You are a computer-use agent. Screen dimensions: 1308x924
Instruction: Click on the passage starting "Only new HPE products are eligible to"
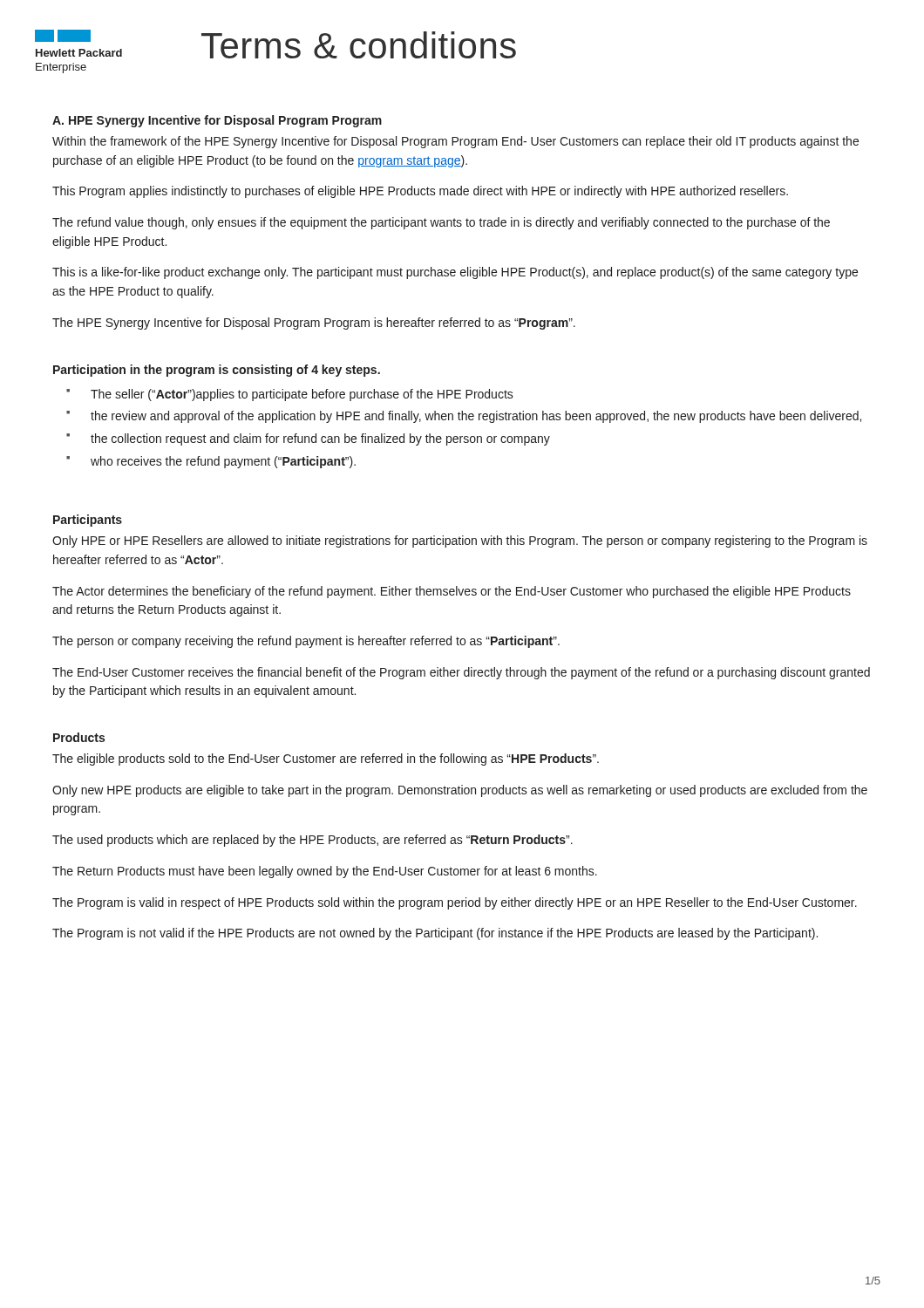click(460, 799)
